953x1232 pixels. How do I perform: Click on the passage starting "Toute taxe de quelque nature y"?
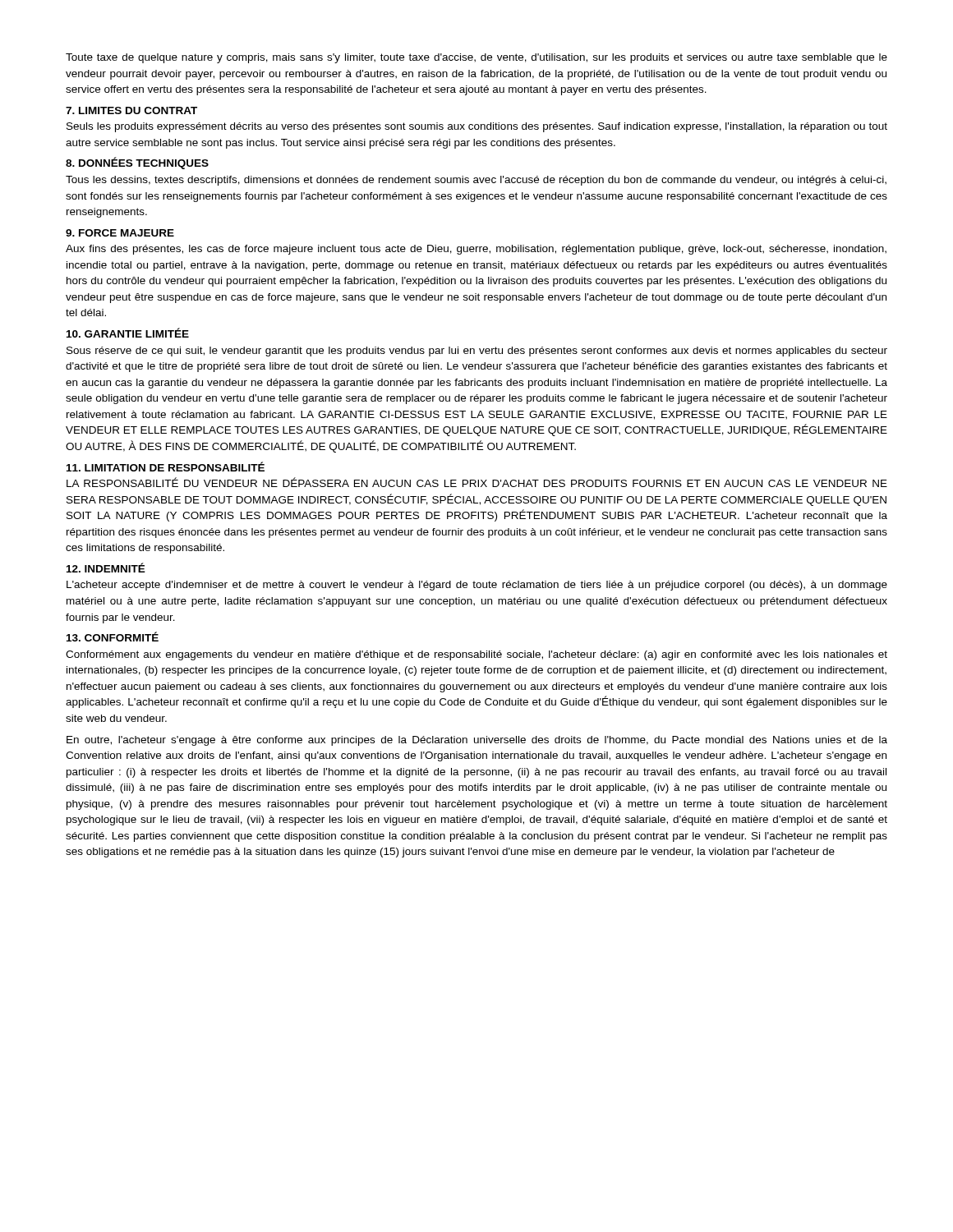coord(476,73)
